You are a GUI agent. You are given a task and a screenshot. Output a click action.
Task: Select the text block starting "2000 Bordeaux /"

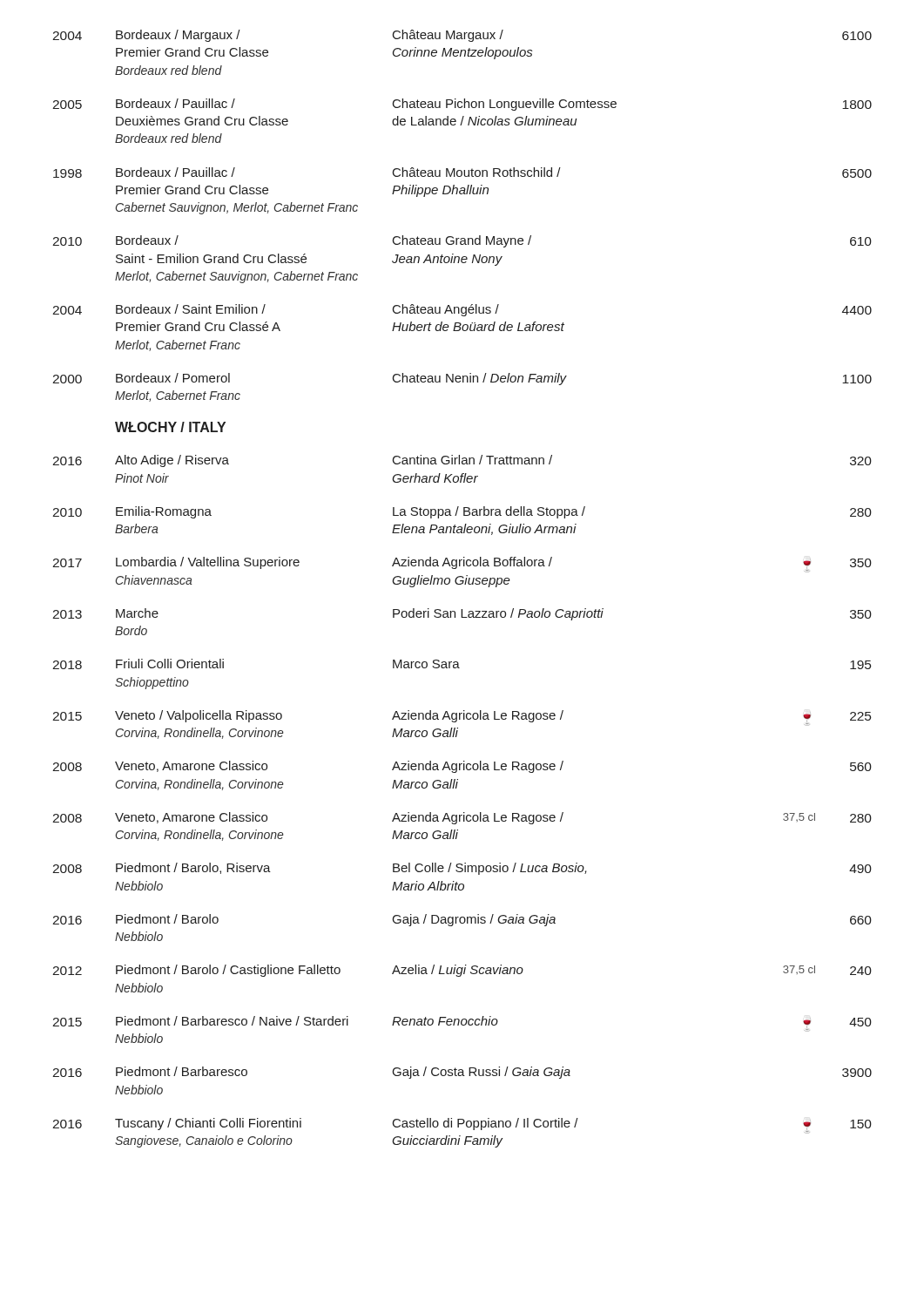462,387
